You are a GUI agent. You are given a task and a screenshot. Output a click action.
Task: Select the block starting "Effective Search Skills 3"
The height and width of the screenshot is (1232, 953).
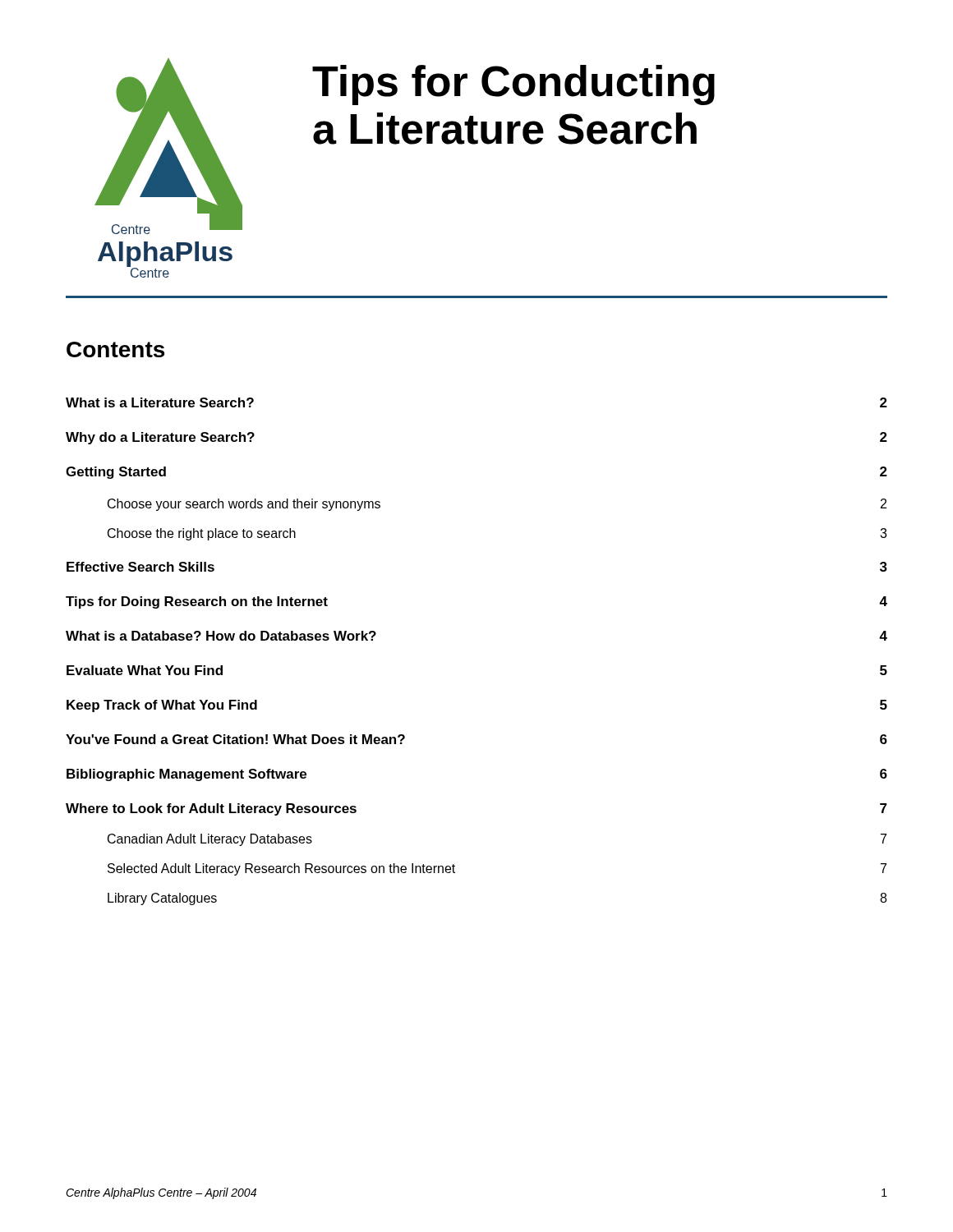pyautogui.click(x=140, y=566)
